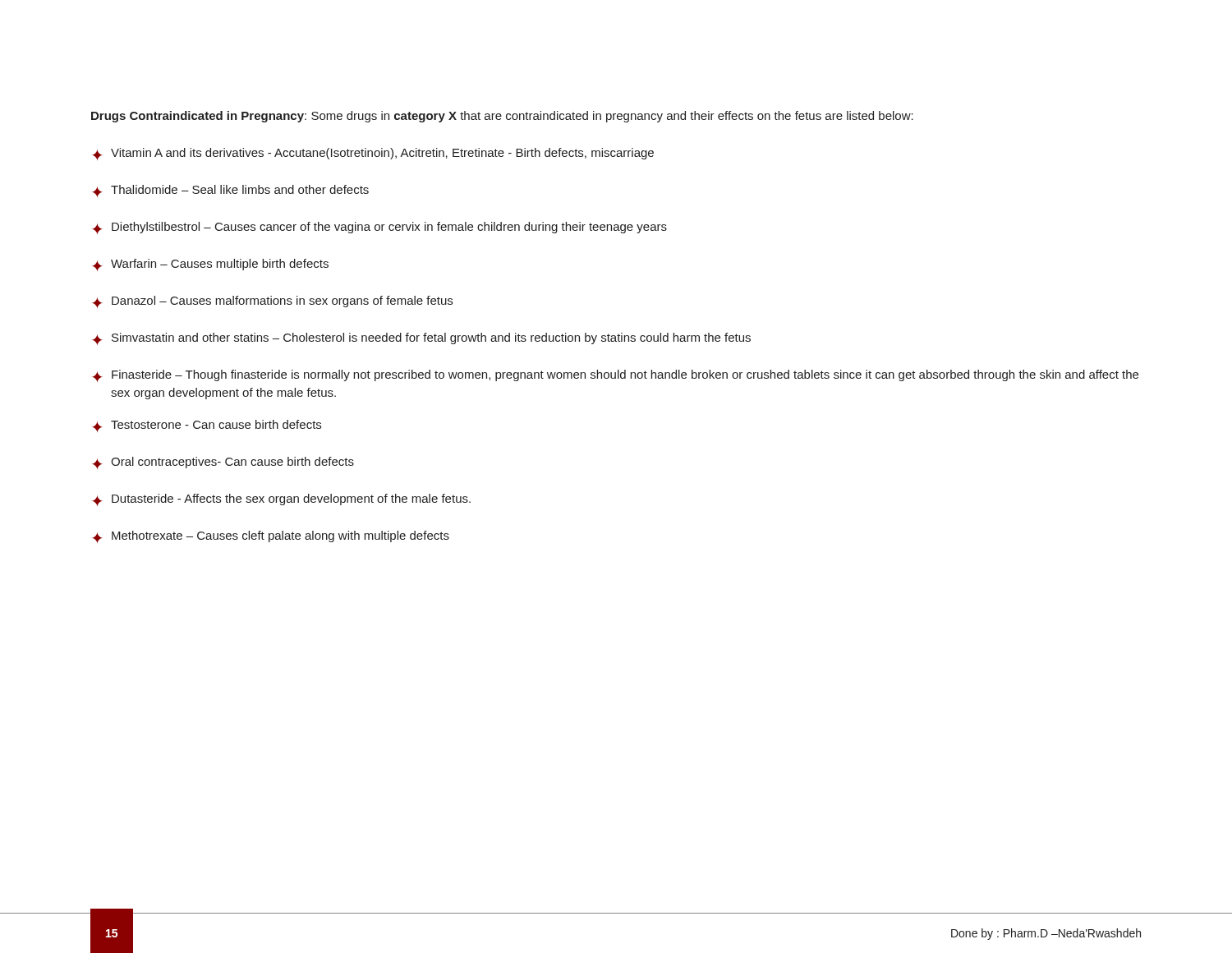Find the element starting "Drugs Contraindicated in Pregnancy: Some drugs"
The width and height of the screenshot is (1232, 953).
coord(502,115)
